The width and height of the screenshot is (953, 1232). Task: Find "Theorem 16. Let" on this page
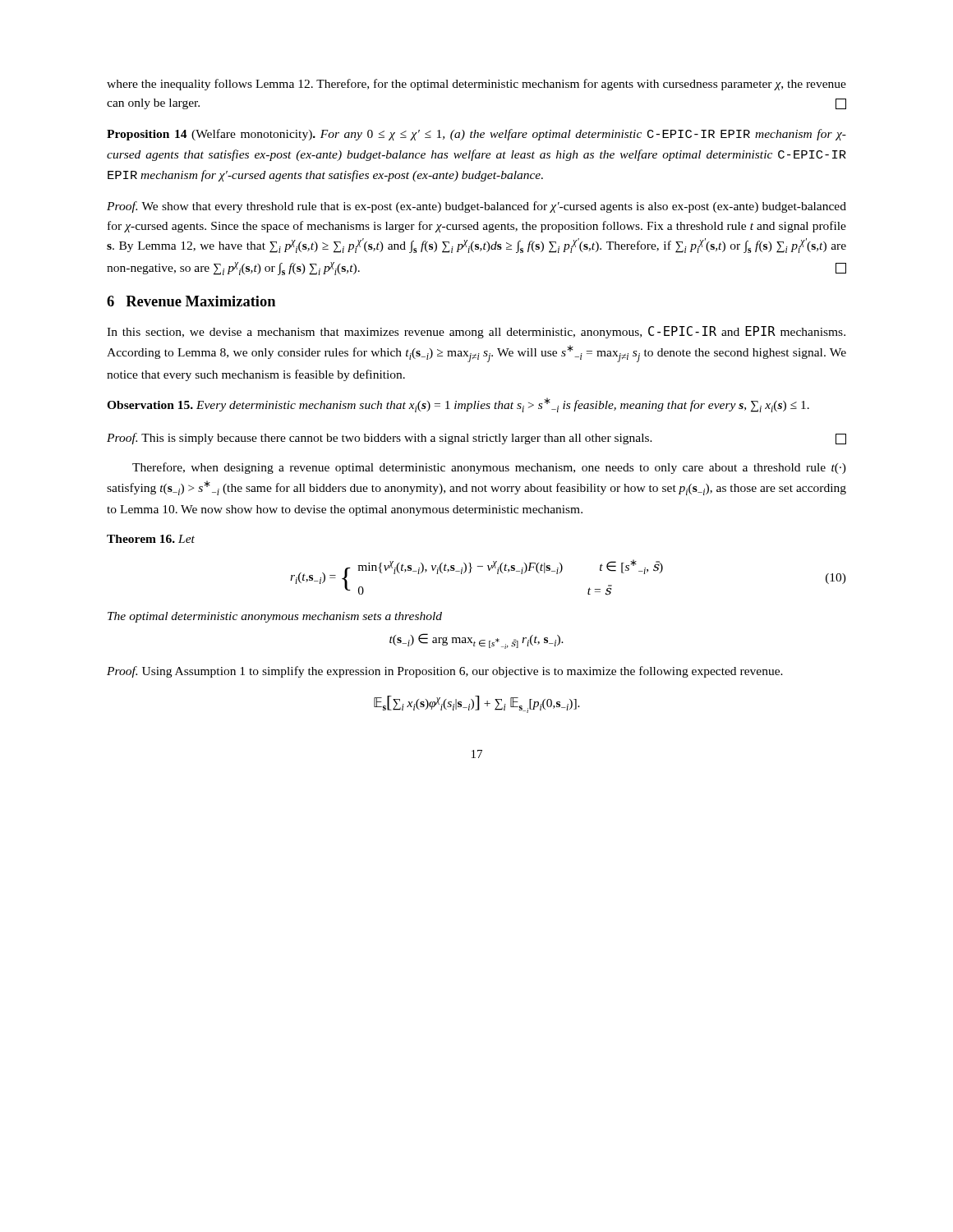point(151,539)
